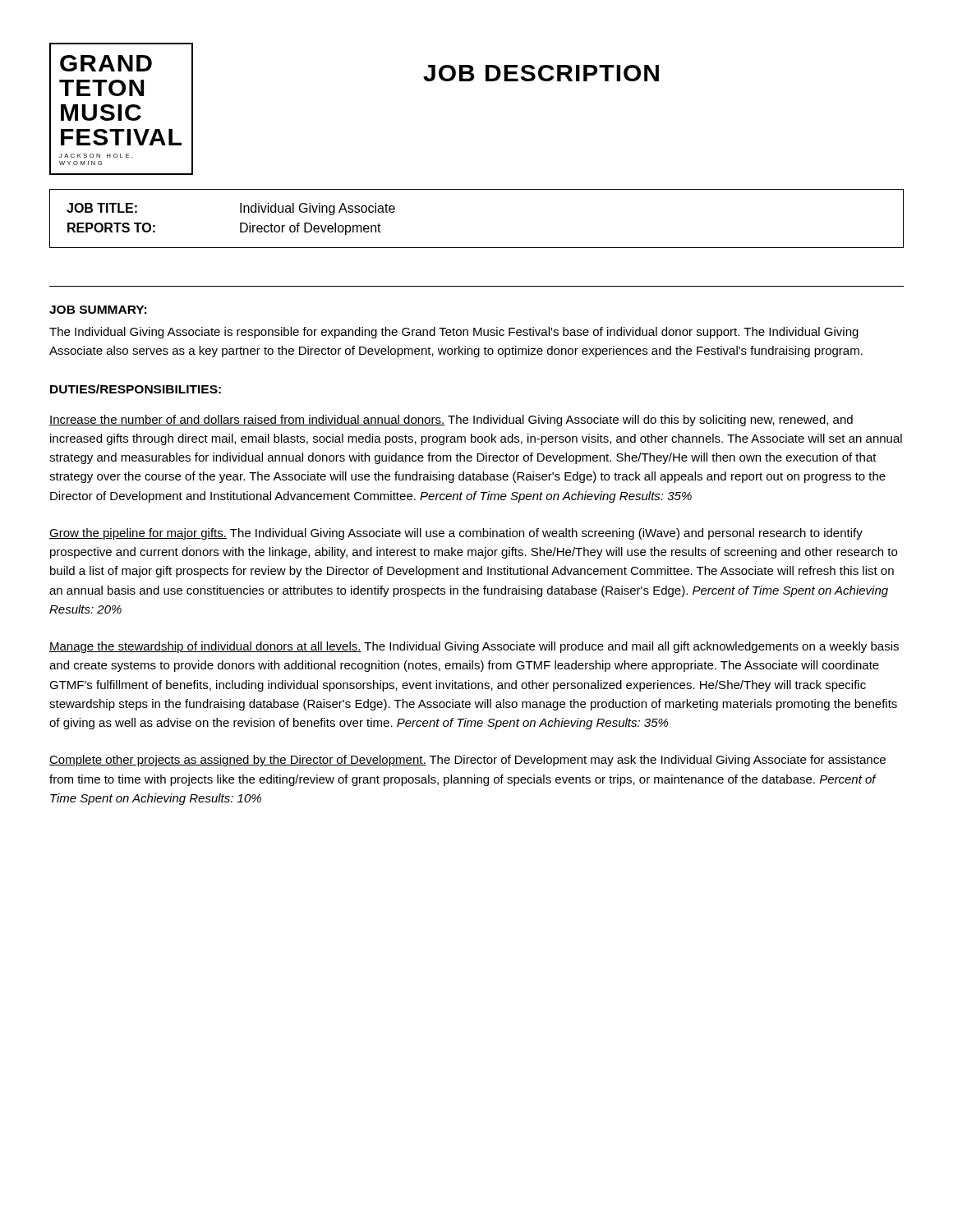The height and width of the screenshot is (1232, 953).
Task: Navigate to the text block starting "JOB DESCRIPTION"
Action: click(x=542, y=73)
